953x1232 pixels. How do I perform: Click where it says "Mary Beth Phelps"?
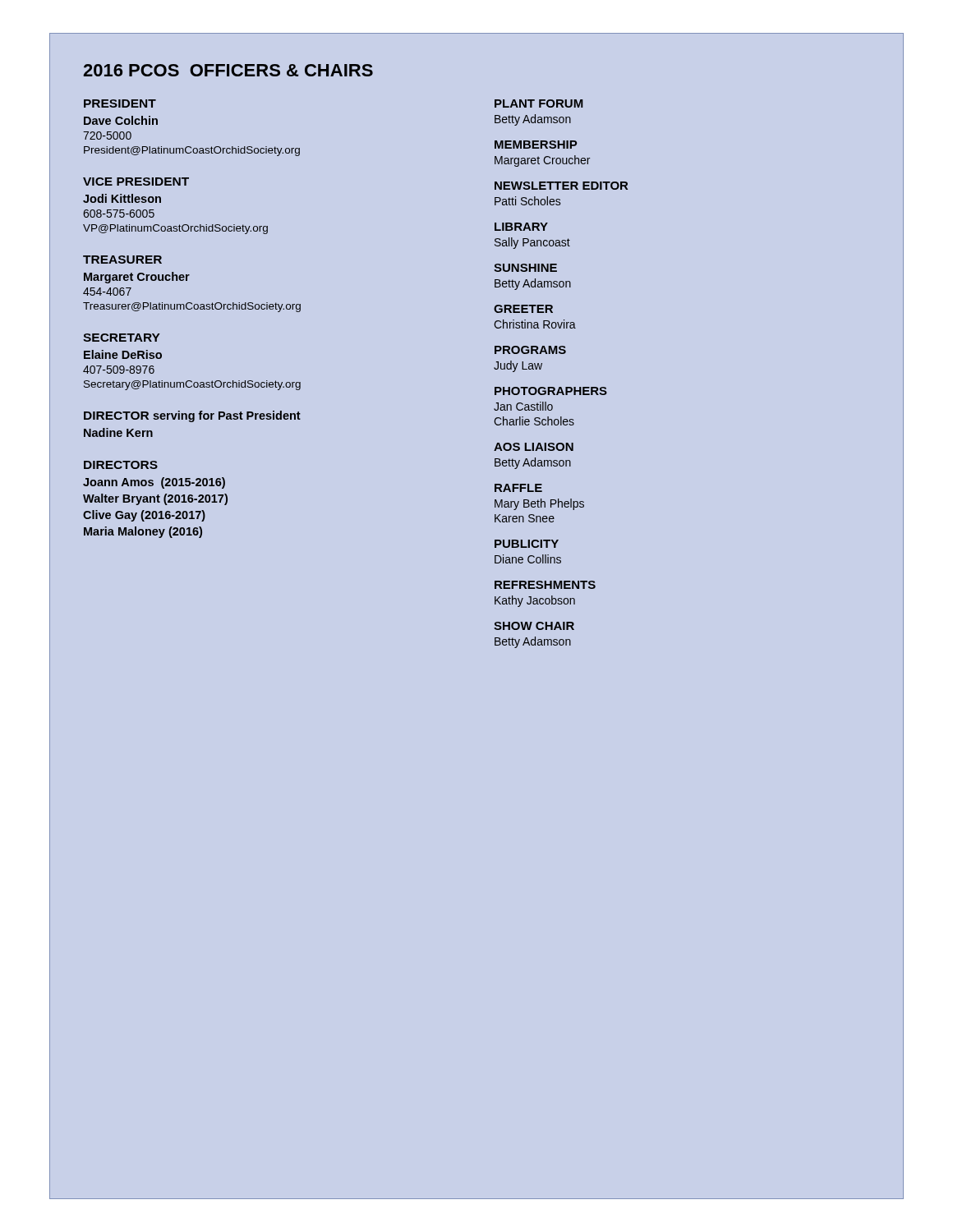coord(539,503)
